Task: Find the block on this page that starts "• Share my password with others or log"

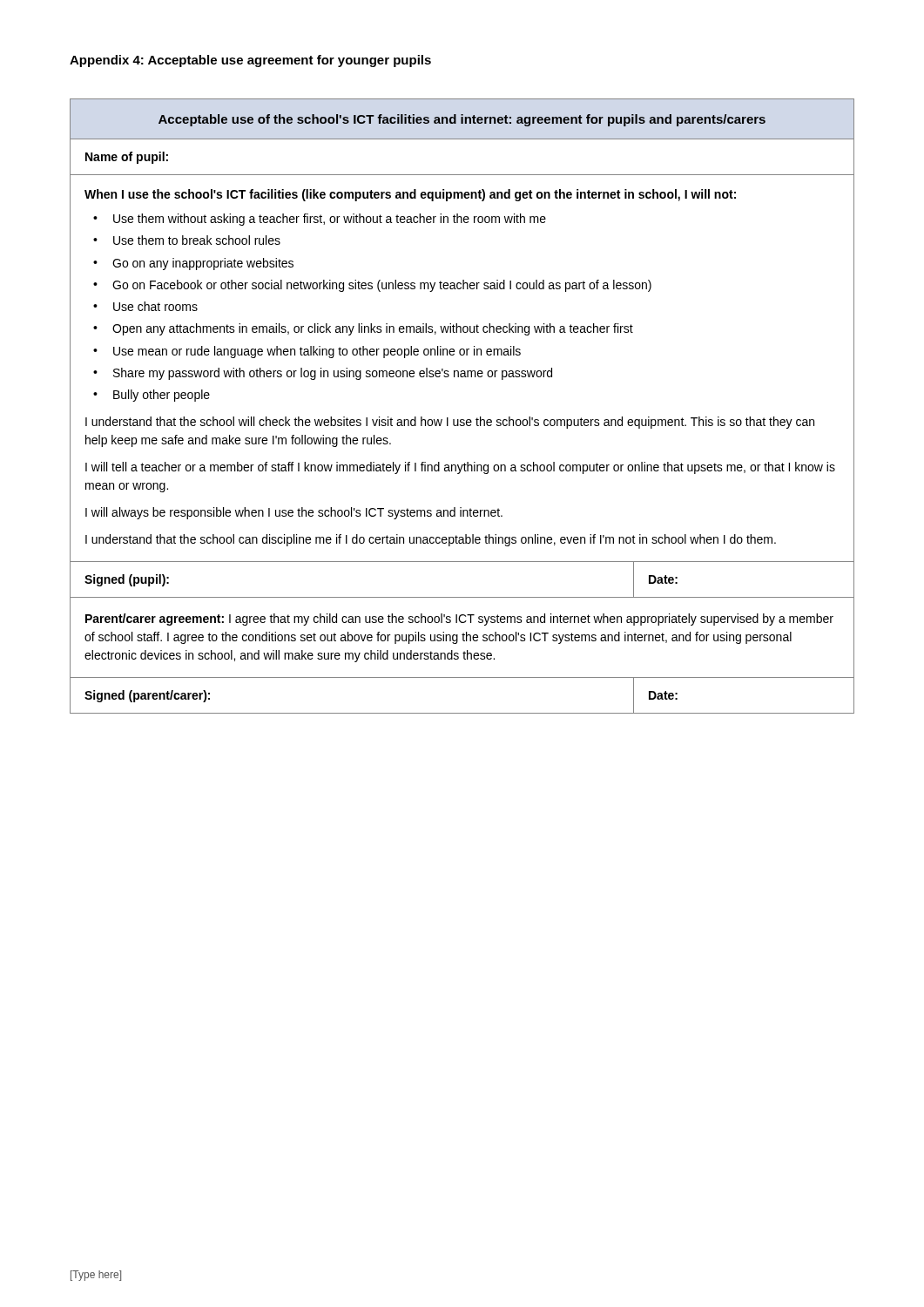Action: click(323, 373)
